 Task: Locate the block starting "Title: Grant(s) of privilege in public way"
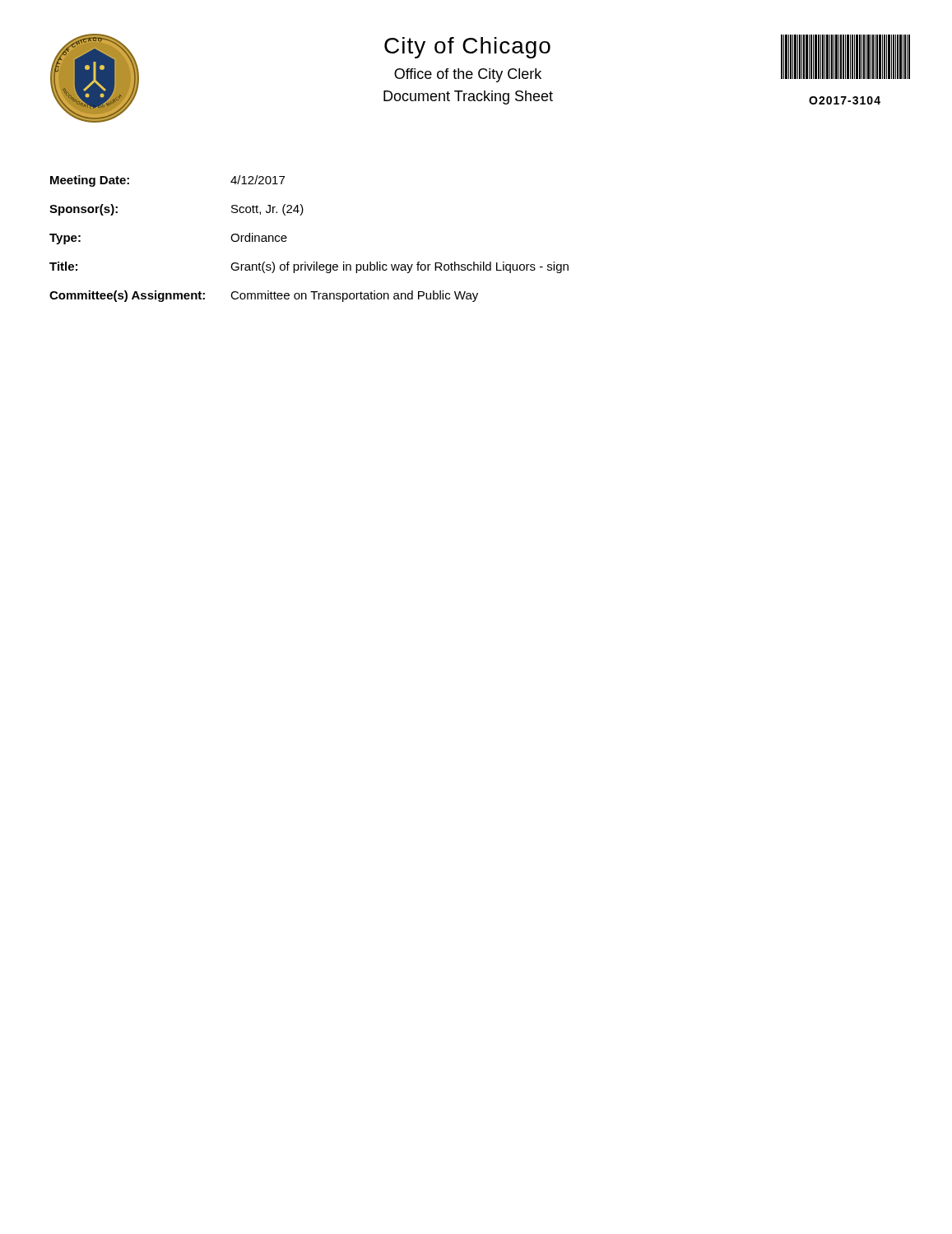(476, 266)
